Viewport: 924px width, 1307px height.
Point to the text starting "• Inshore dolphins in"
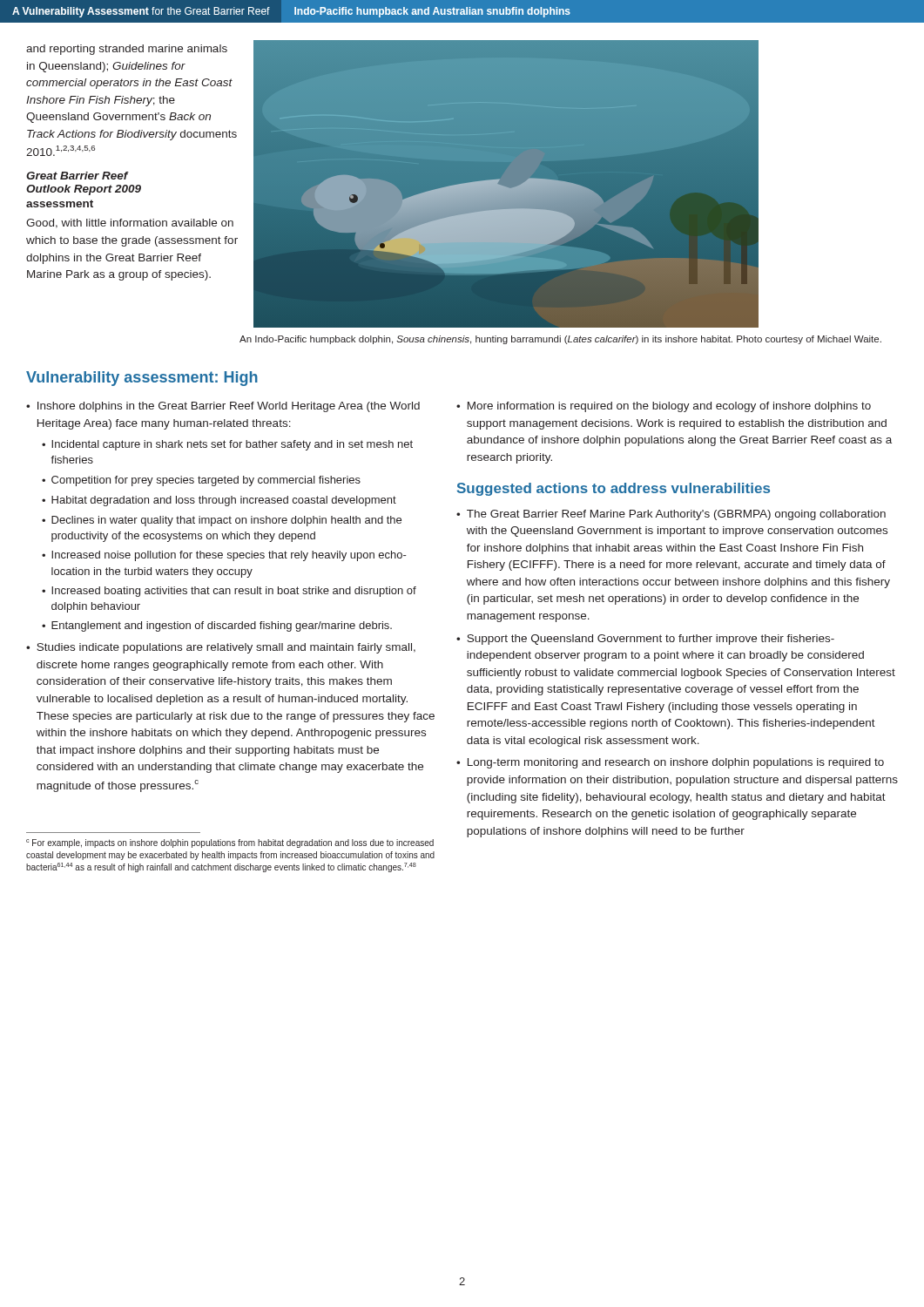[x=231, y=414]
